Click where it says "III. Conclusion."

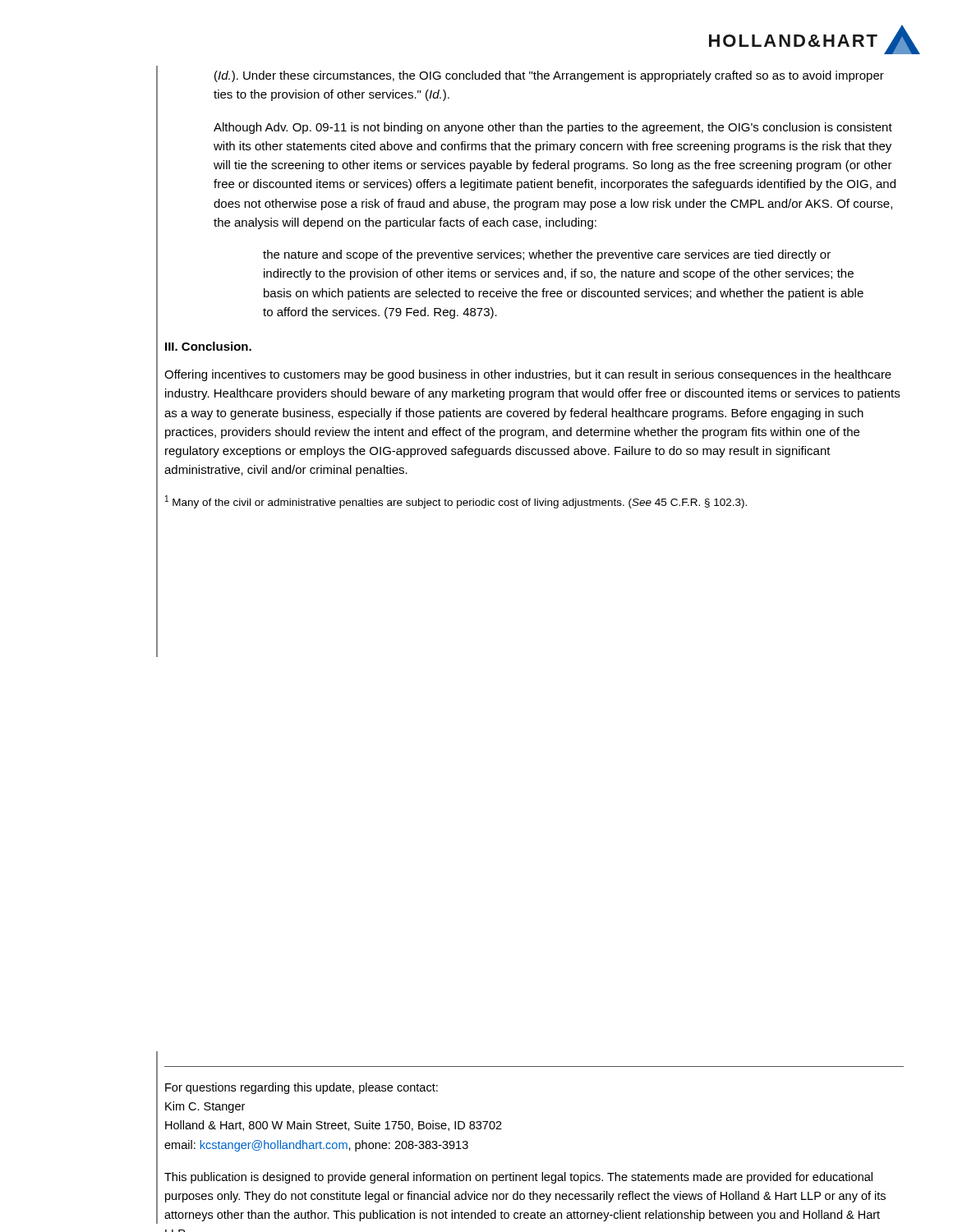208,346
